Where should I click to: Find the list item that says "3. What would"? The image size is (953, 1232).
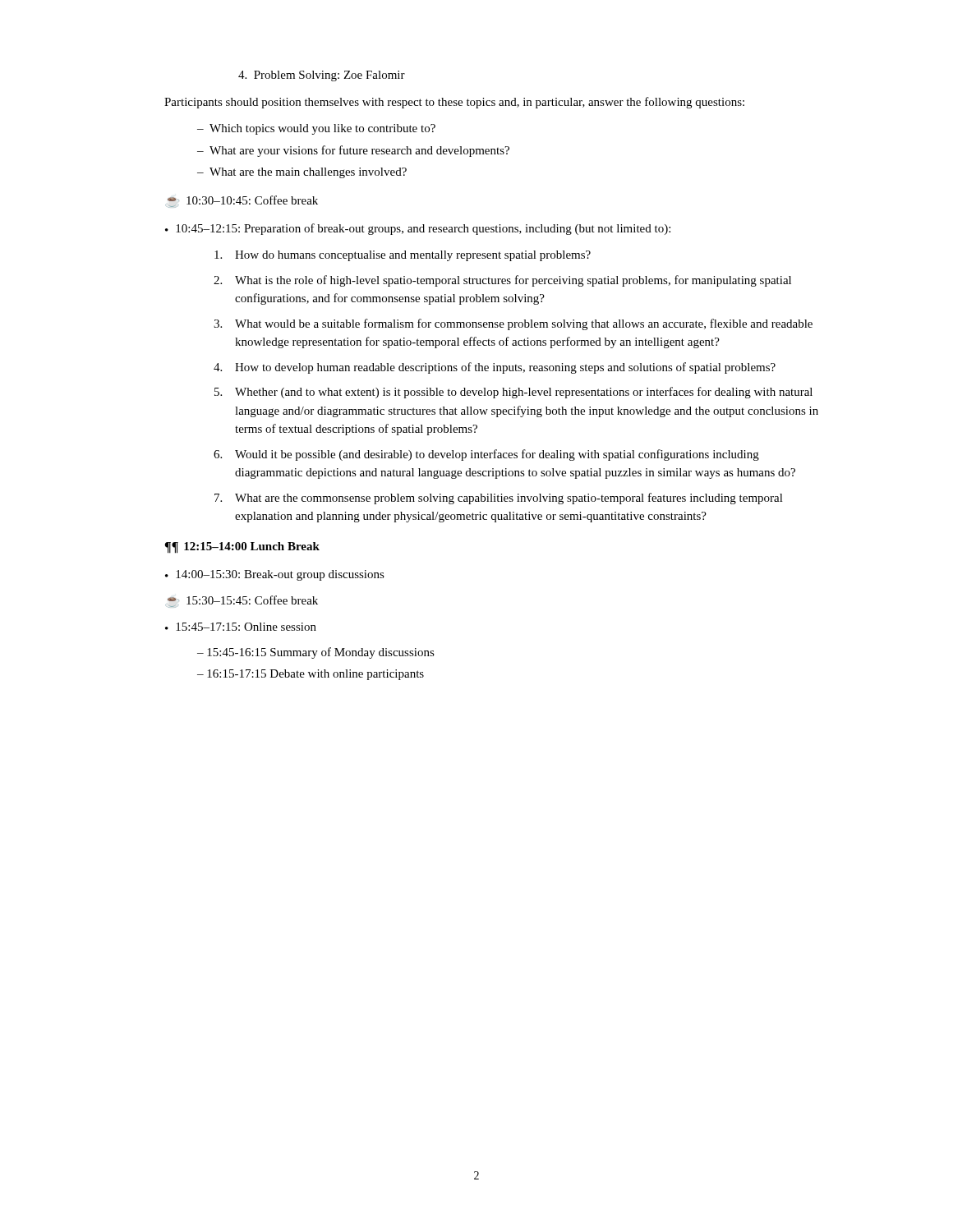(x=518, y=333)
